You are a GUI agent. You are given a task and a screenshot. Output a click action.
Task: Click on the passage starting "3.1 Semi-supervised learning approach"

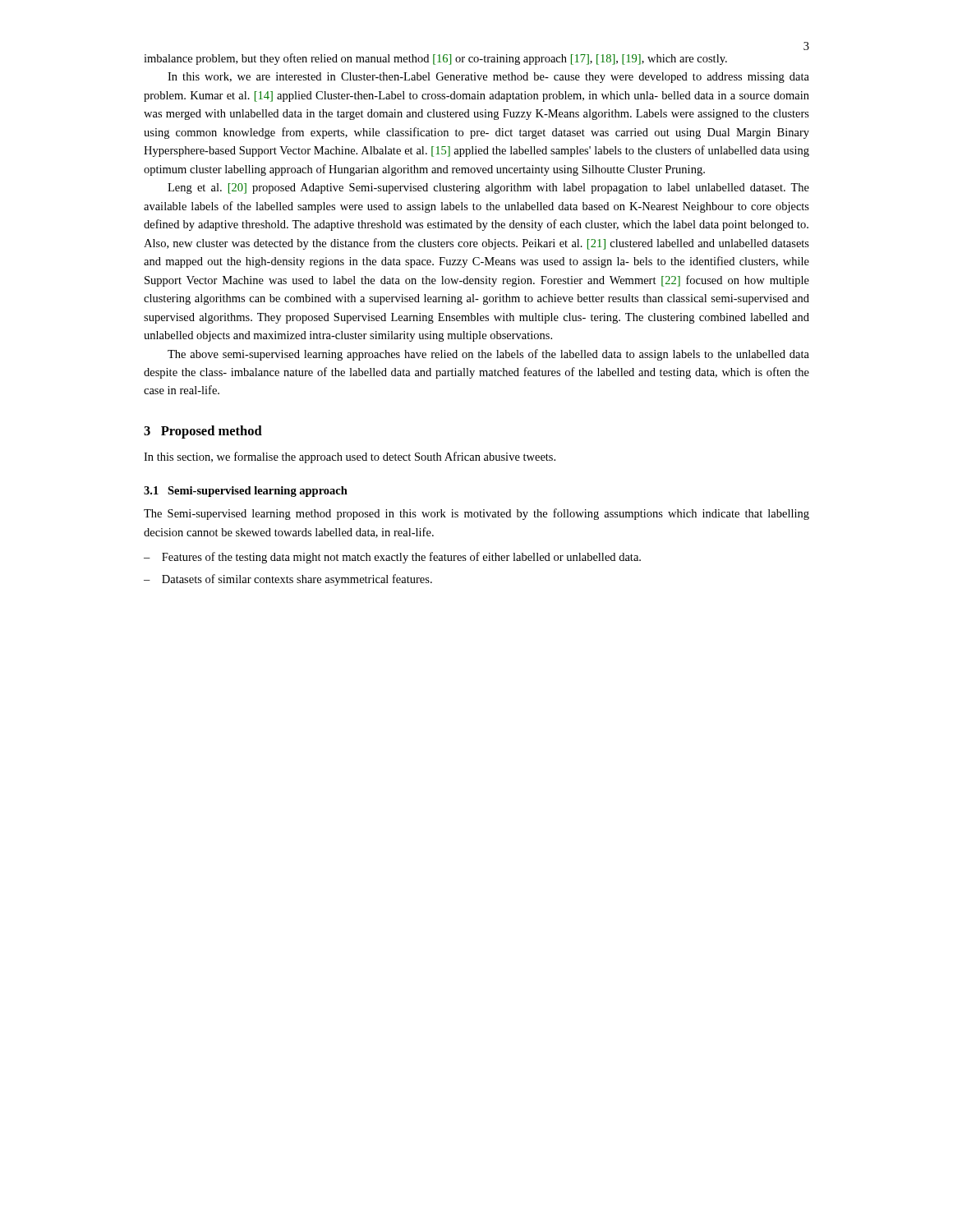click(x=246, y=491)
